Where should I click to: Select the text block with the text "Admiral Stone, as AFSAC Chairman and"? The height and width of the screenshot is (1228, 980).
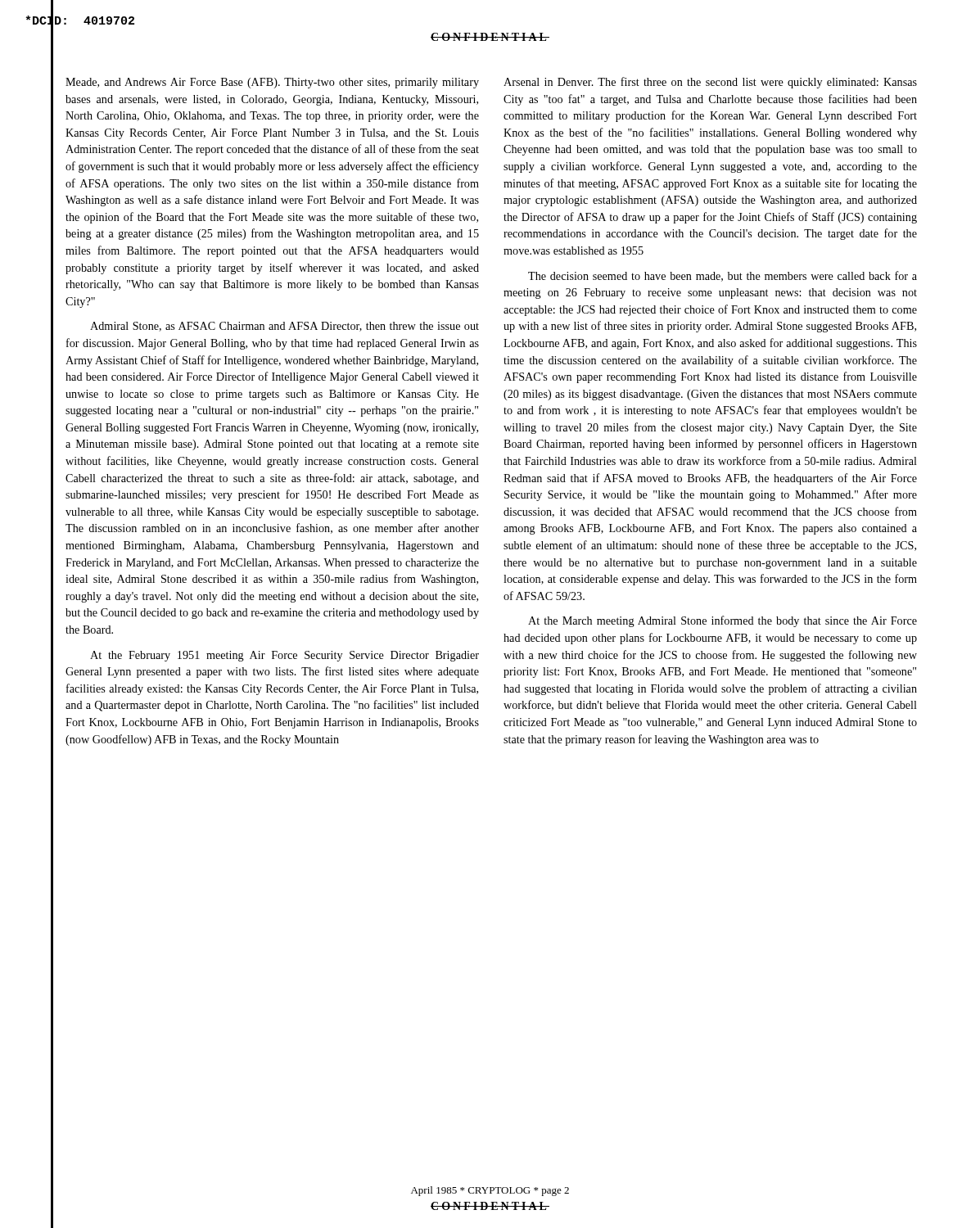click(272, 478)
